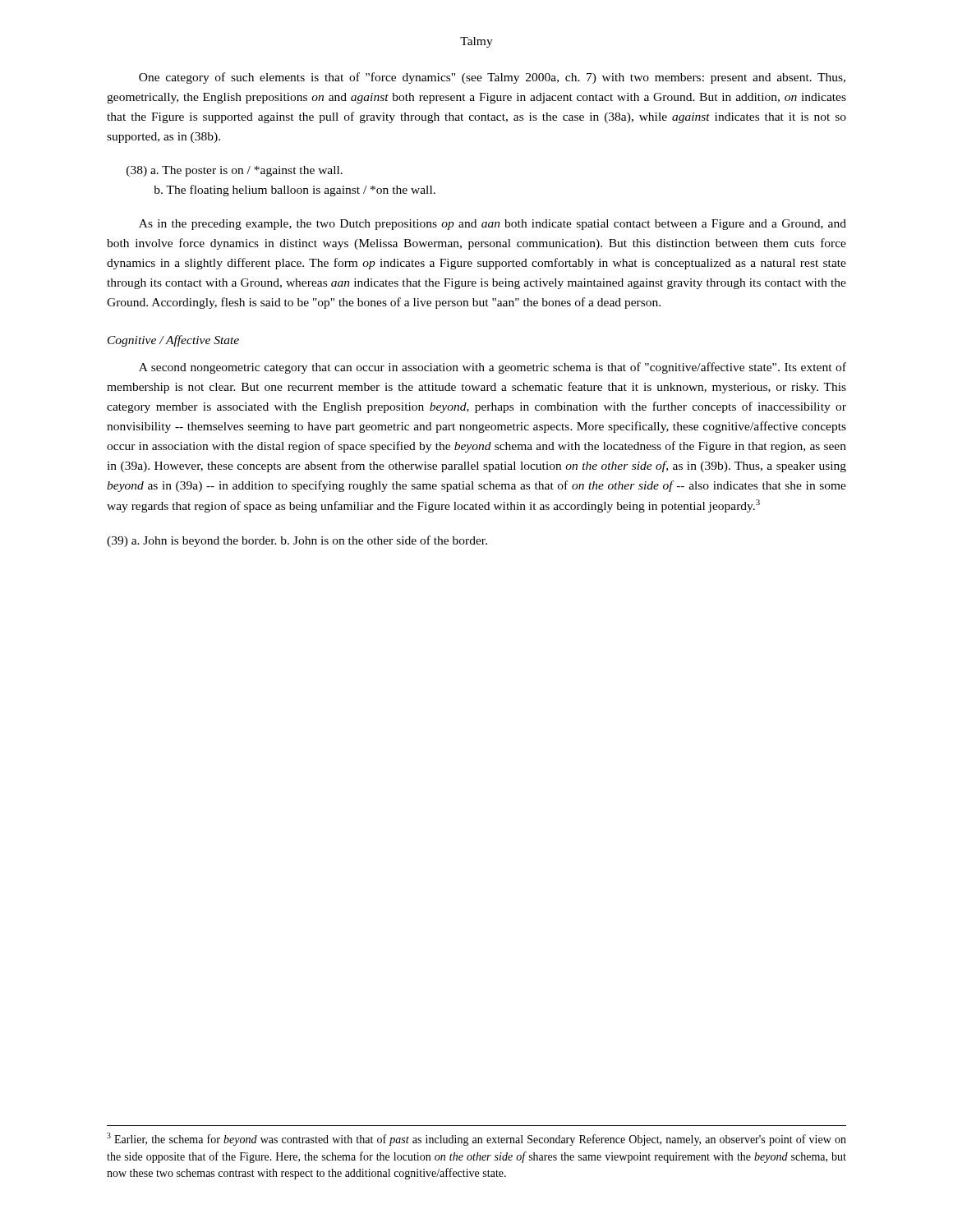
Task: Click the passage that begins "A second nongeometric"
Action: click(476, 436)
